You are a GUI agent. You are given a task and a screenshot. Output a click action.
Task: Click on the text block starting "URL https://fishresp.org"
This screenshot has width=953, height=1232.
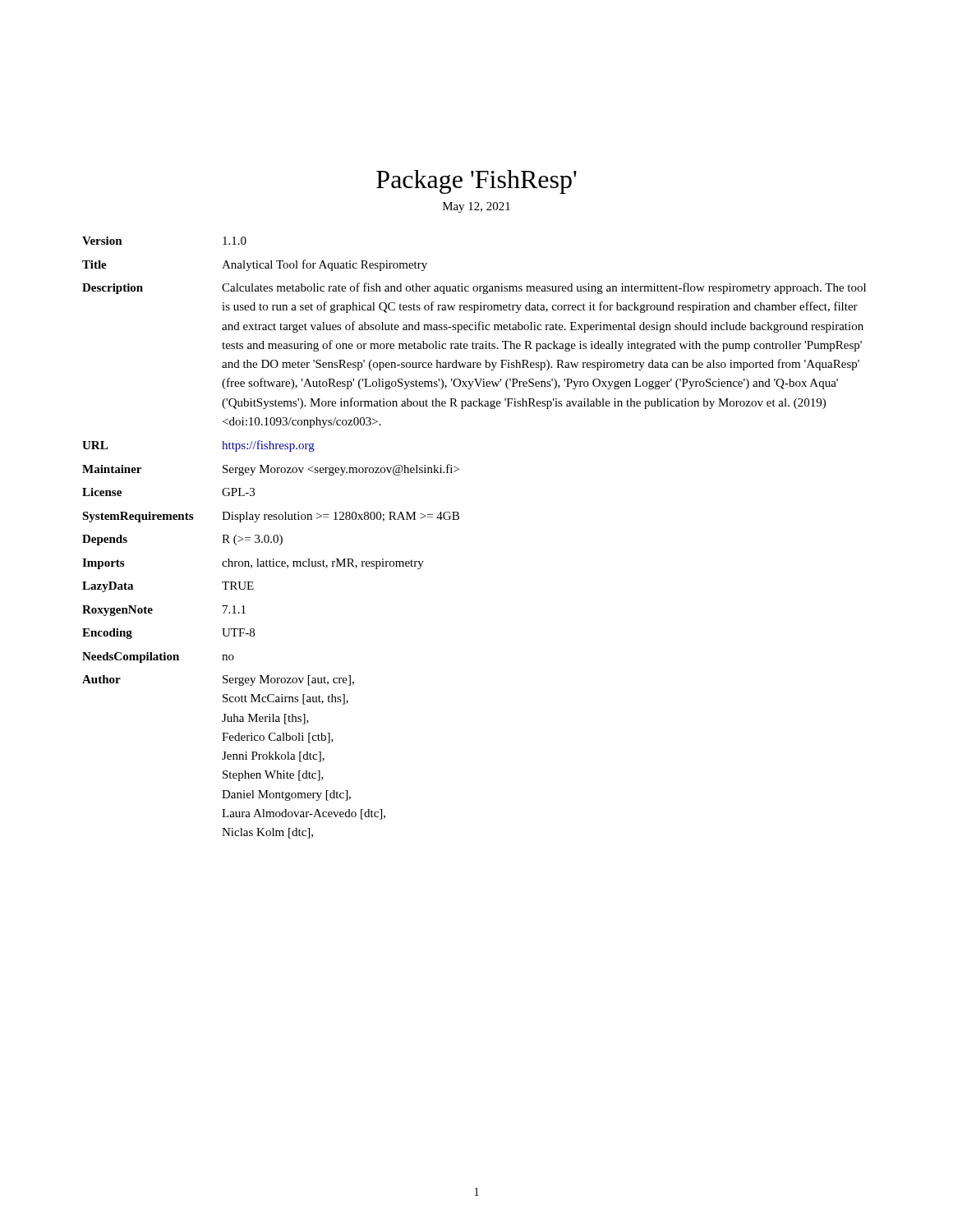click(95, 446)
